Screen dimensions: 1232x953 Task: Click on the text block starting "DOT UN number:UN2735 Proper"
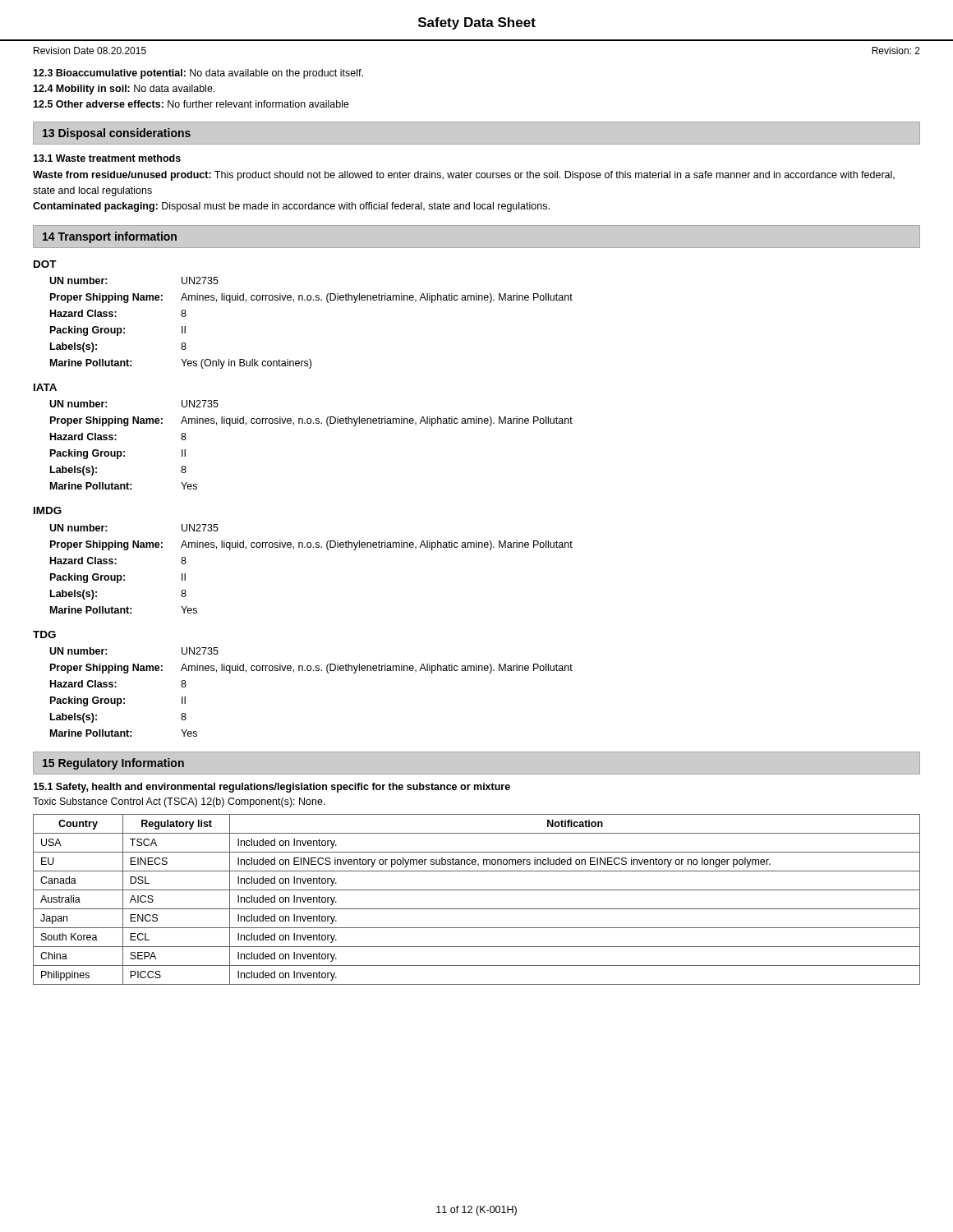point(45,264)
